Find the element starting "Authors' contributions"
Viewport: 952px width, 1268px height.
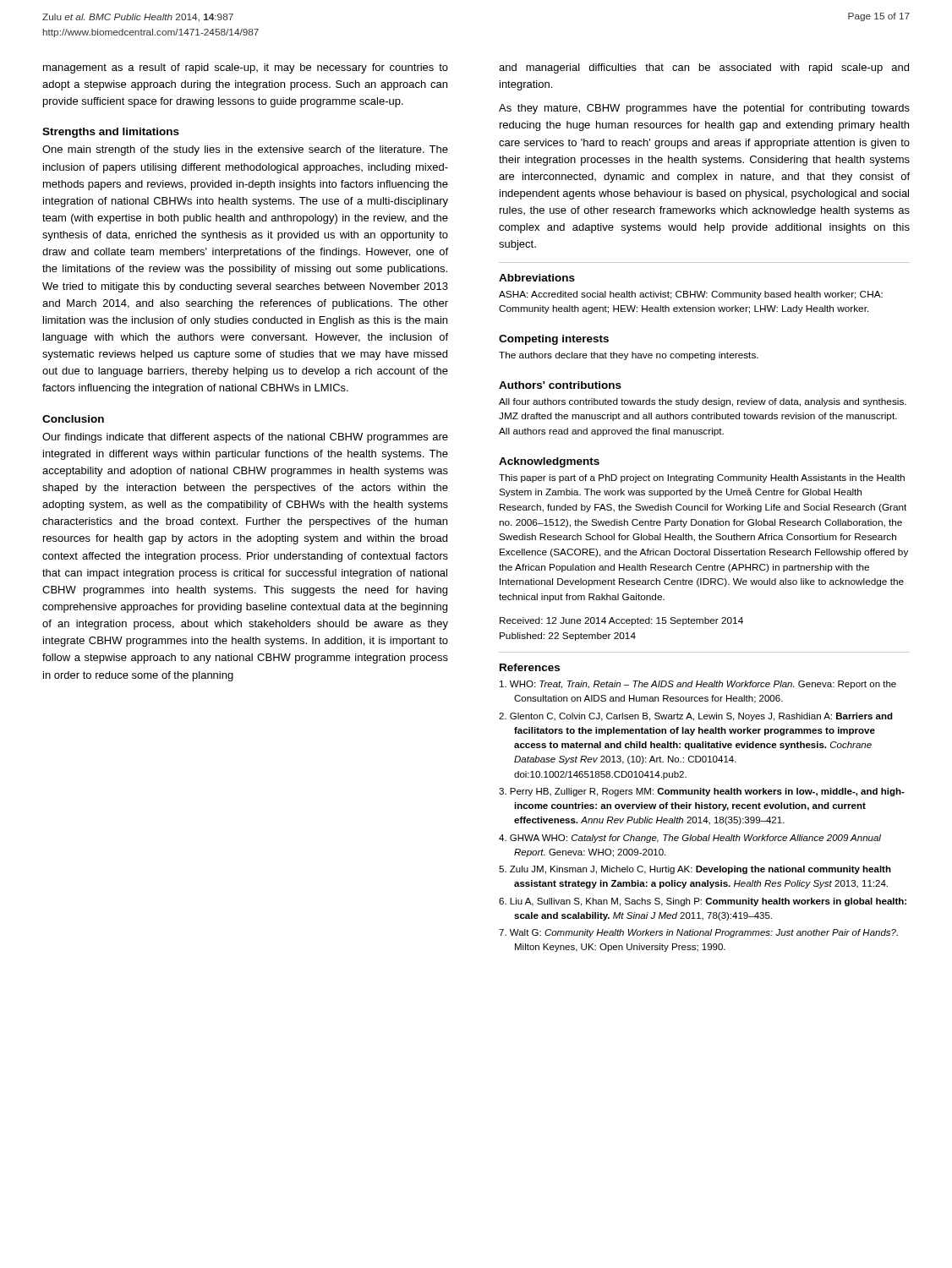click(560, 385)
